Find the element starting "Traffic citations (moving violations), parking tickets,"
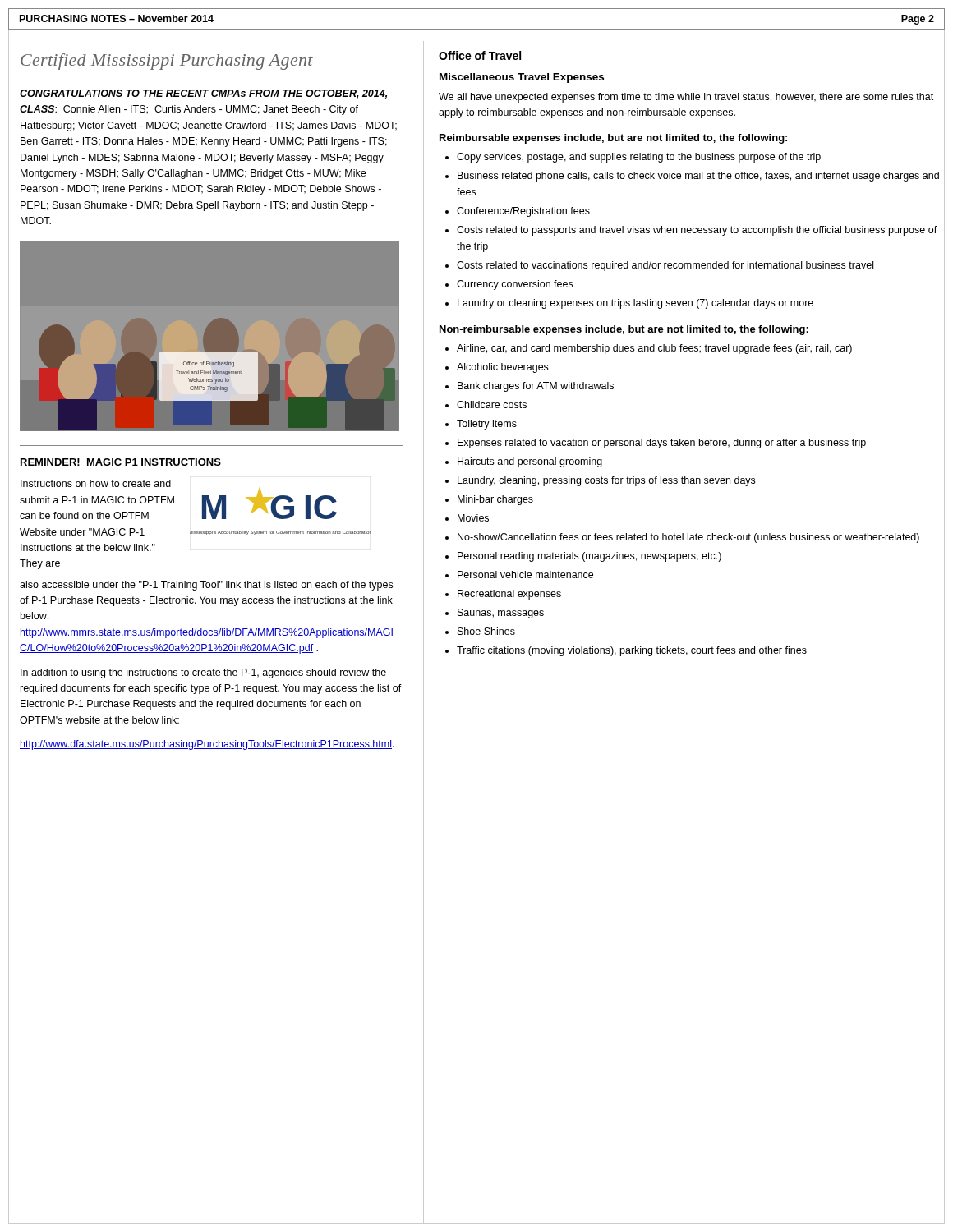This screenshot has width=953, height=1232. click(x=632, y=650)
